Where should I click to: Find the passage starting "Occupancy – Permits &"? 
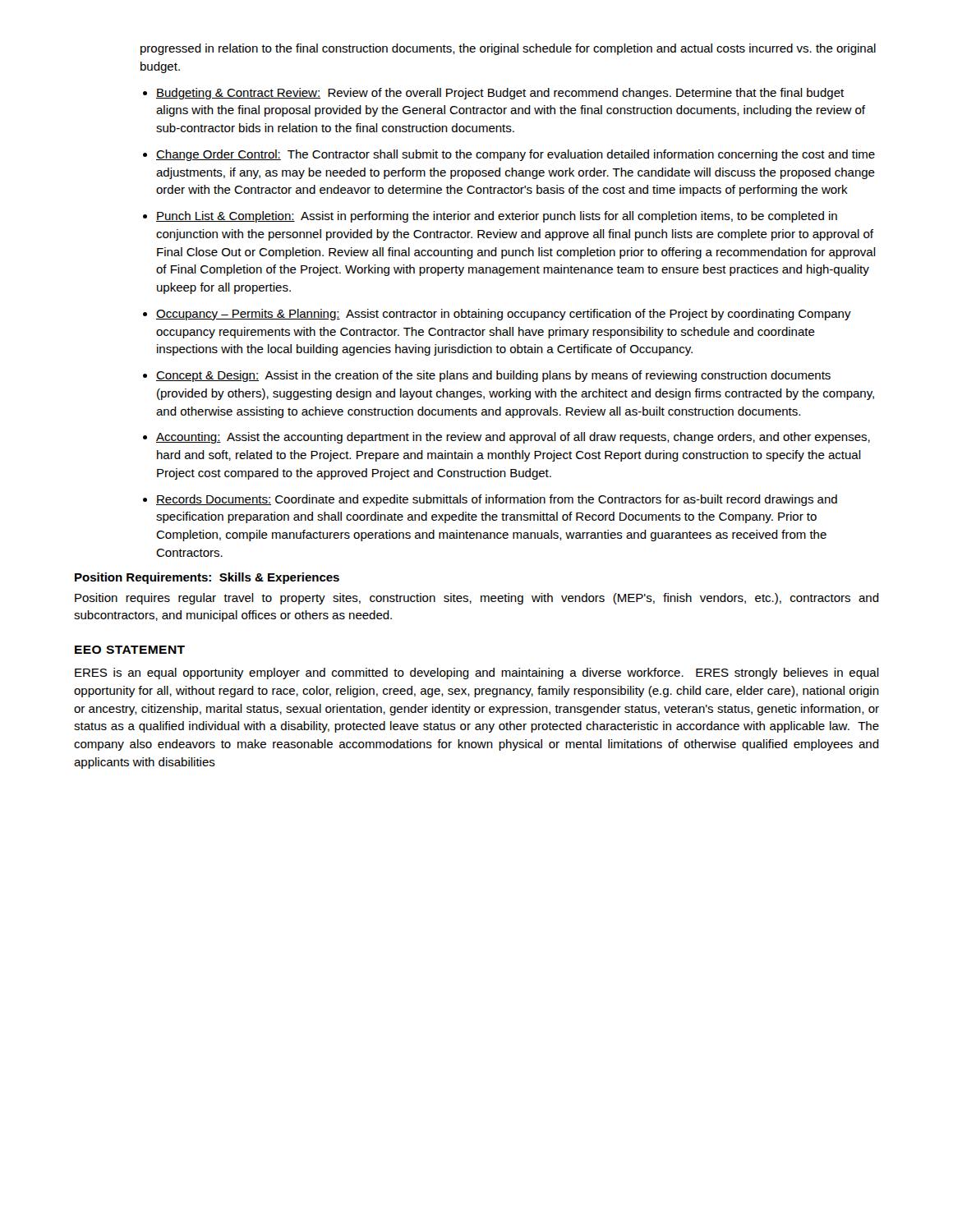503,331
